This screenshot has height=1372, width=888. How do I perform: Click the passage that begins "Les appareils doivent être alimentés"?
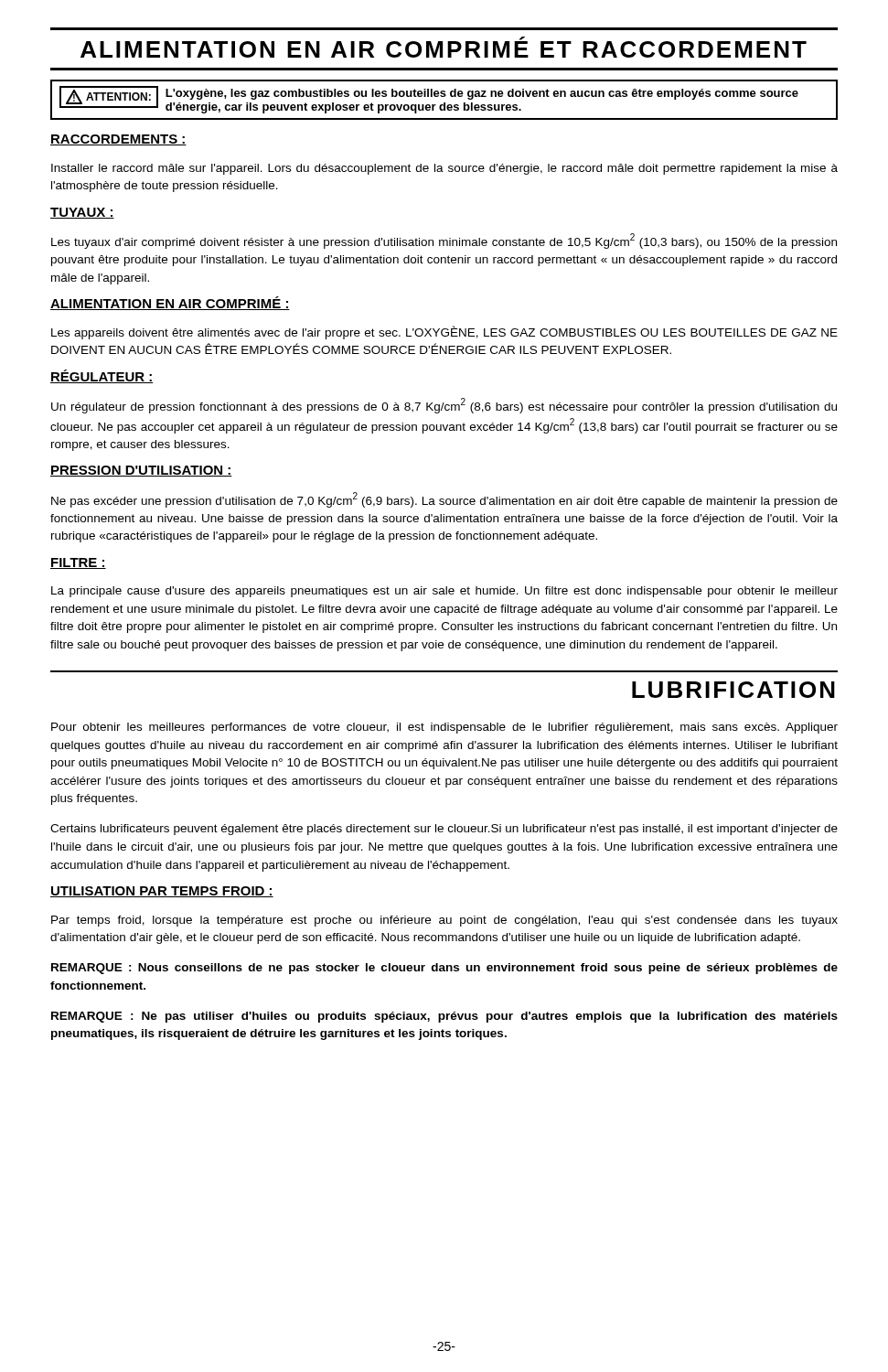[444, 342]
